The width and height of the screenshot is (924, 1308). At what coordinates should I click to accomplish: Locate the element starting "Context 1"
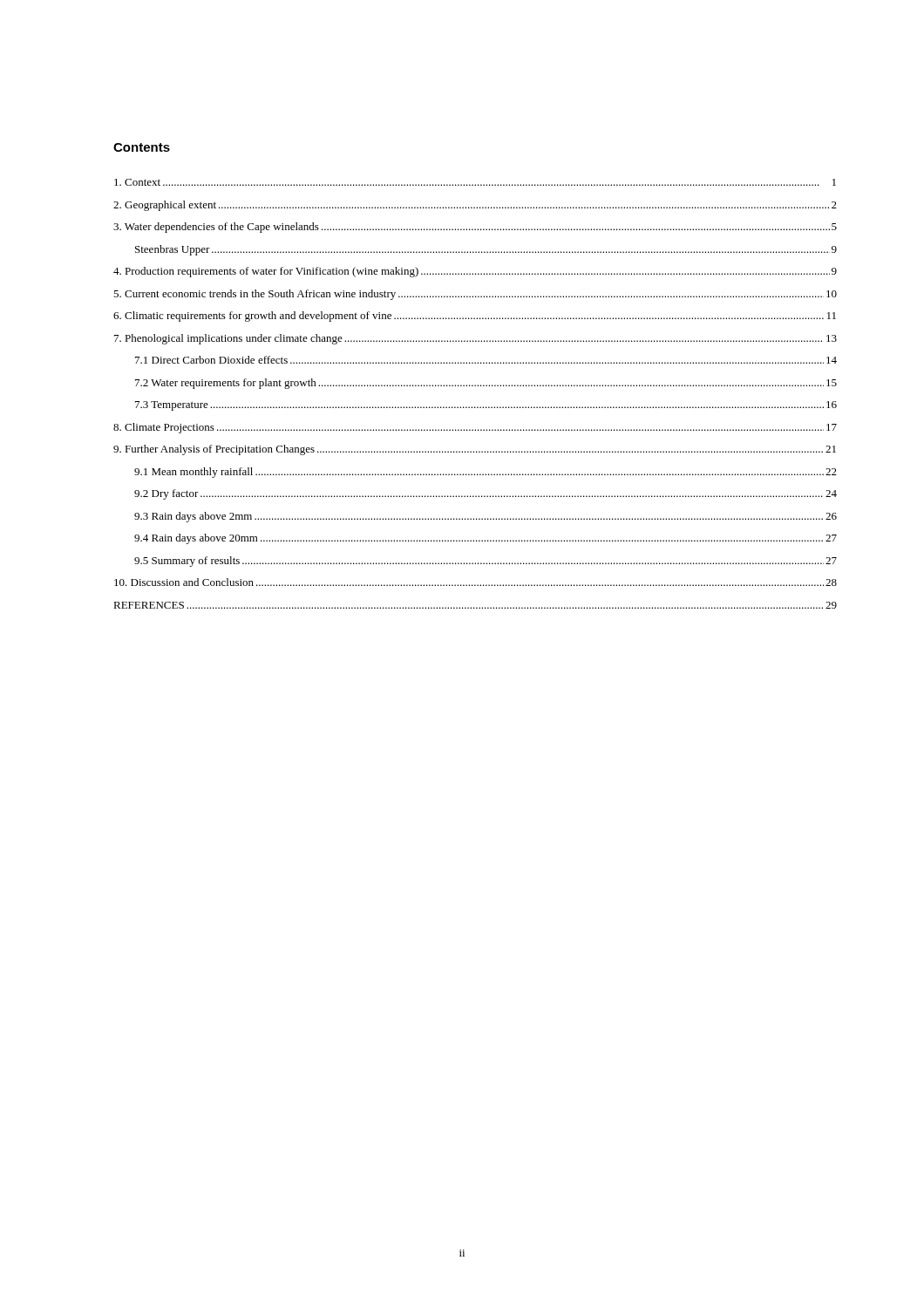[x=475, y=182]
